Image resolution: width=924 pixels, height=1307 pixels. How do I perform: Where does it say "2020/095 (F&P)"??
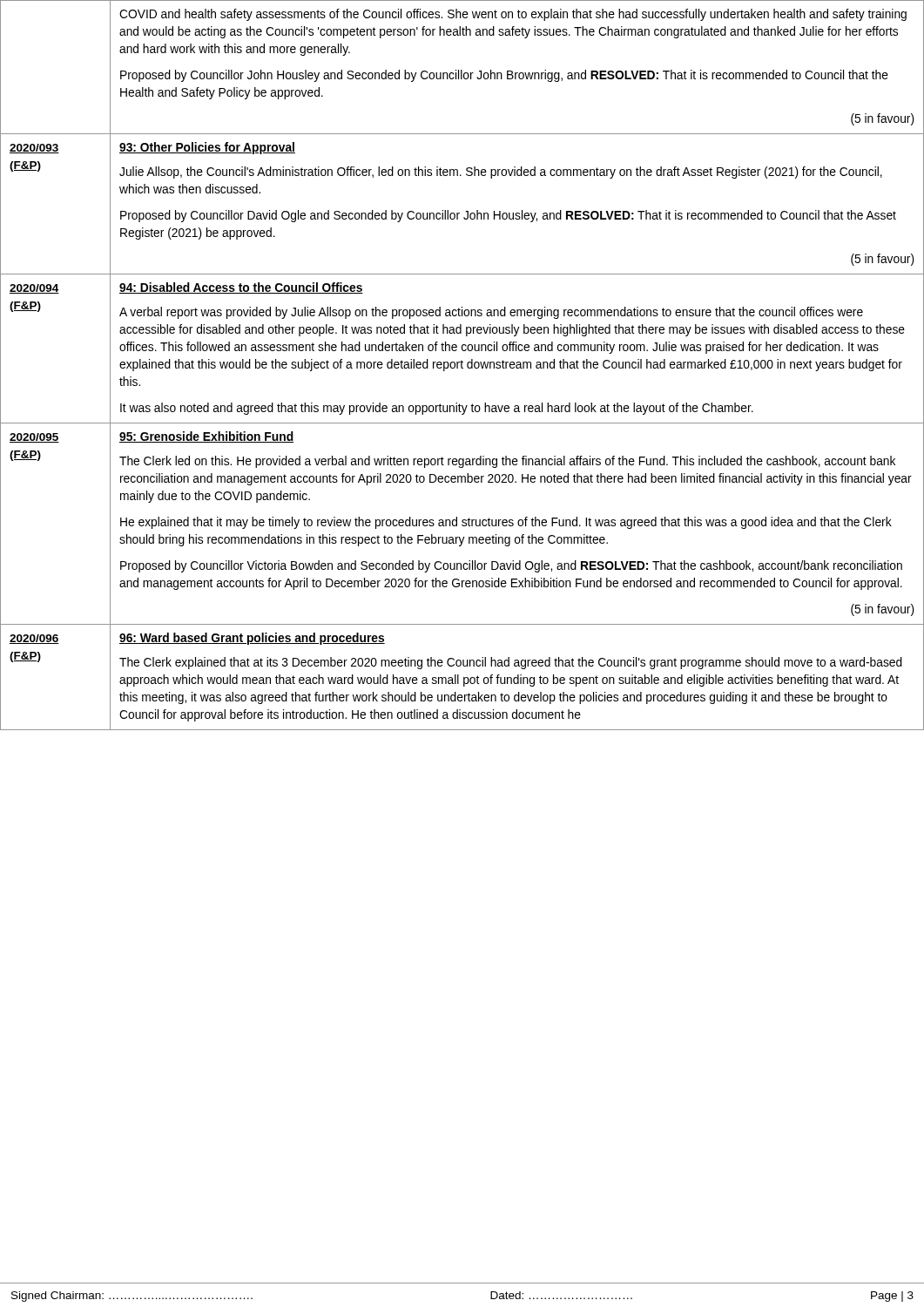pyautogui.click(x=34, y=445)
